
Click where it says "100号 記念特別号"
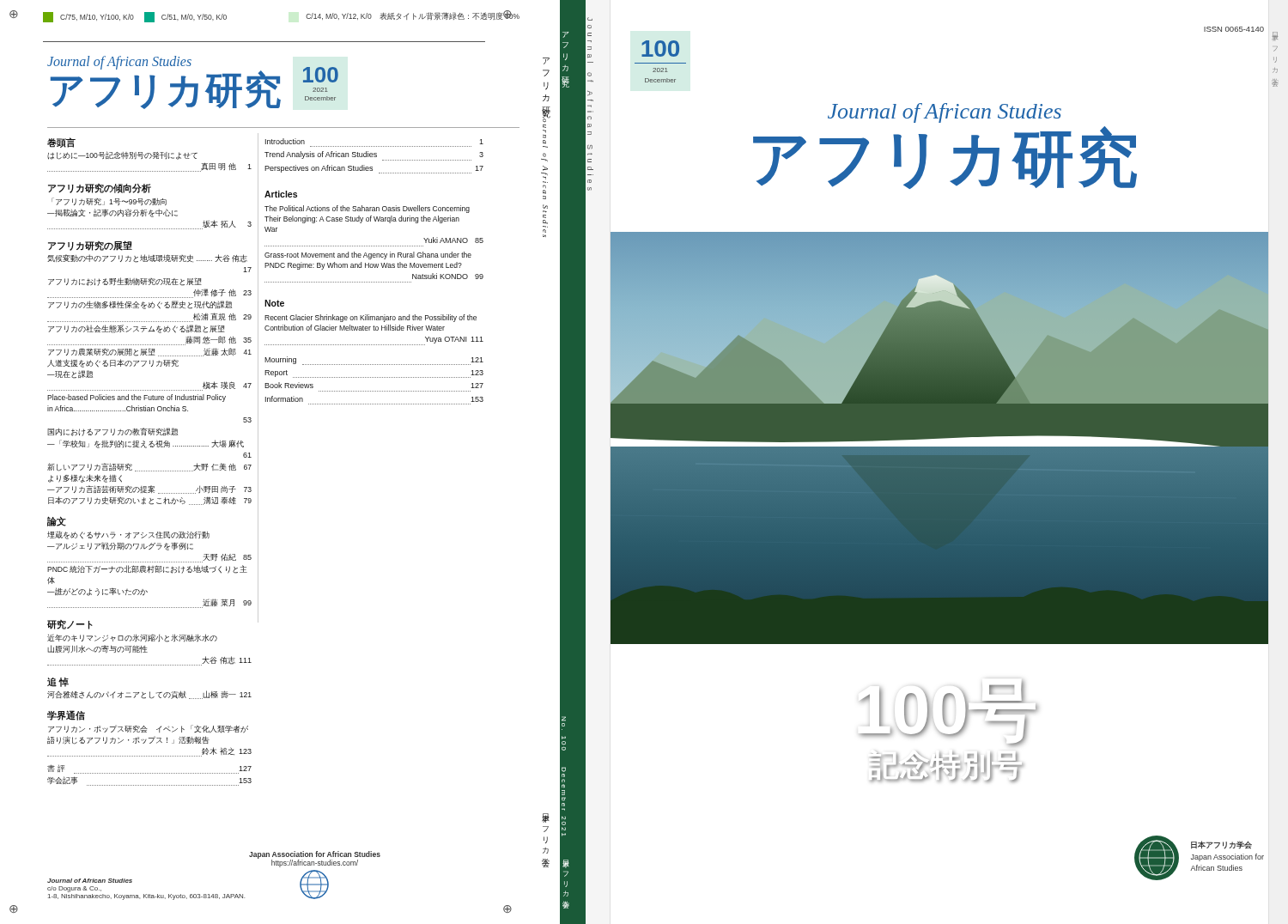point(945,731)
